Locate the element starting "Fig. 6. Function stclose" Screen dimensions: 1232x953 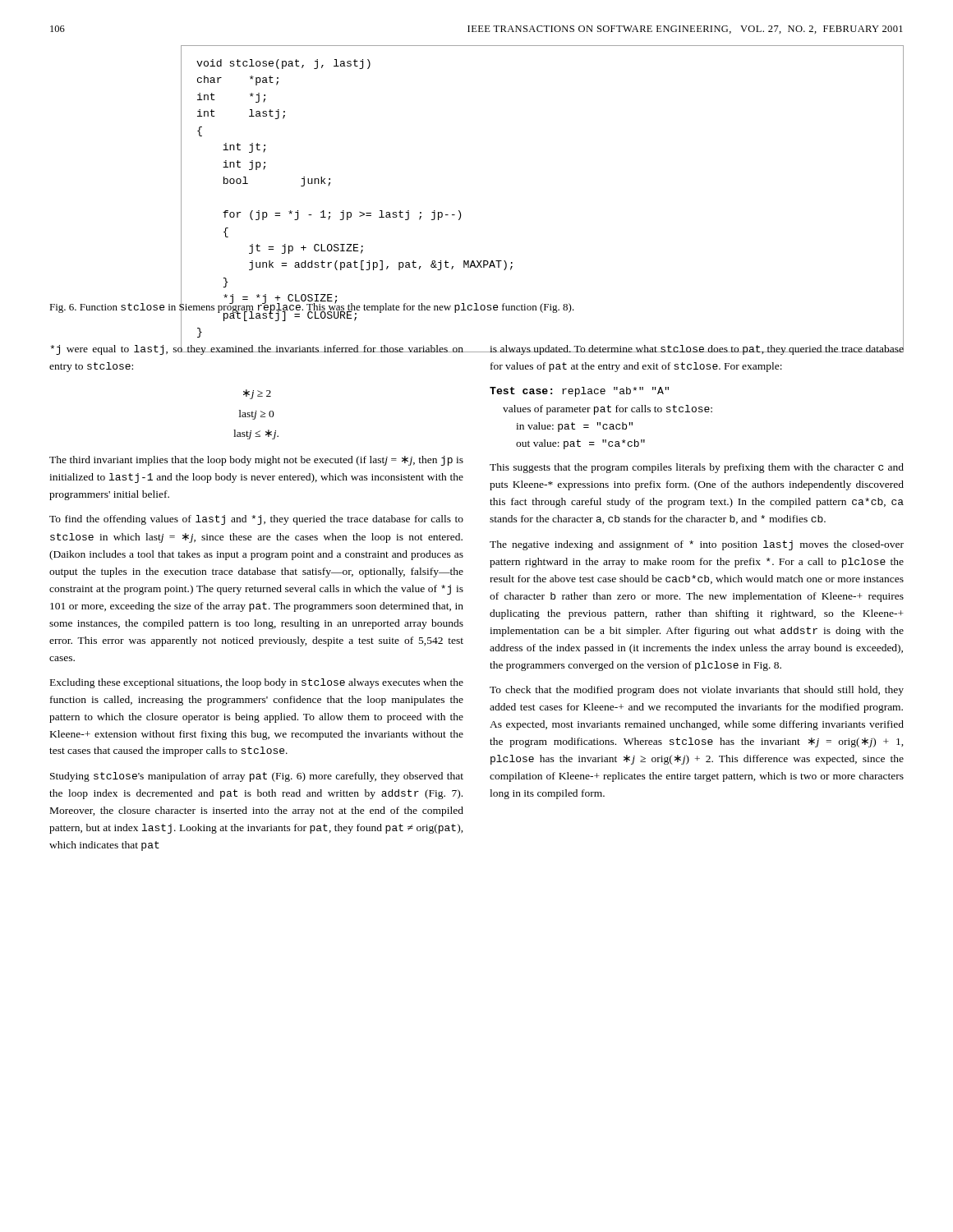coord(312,307)
